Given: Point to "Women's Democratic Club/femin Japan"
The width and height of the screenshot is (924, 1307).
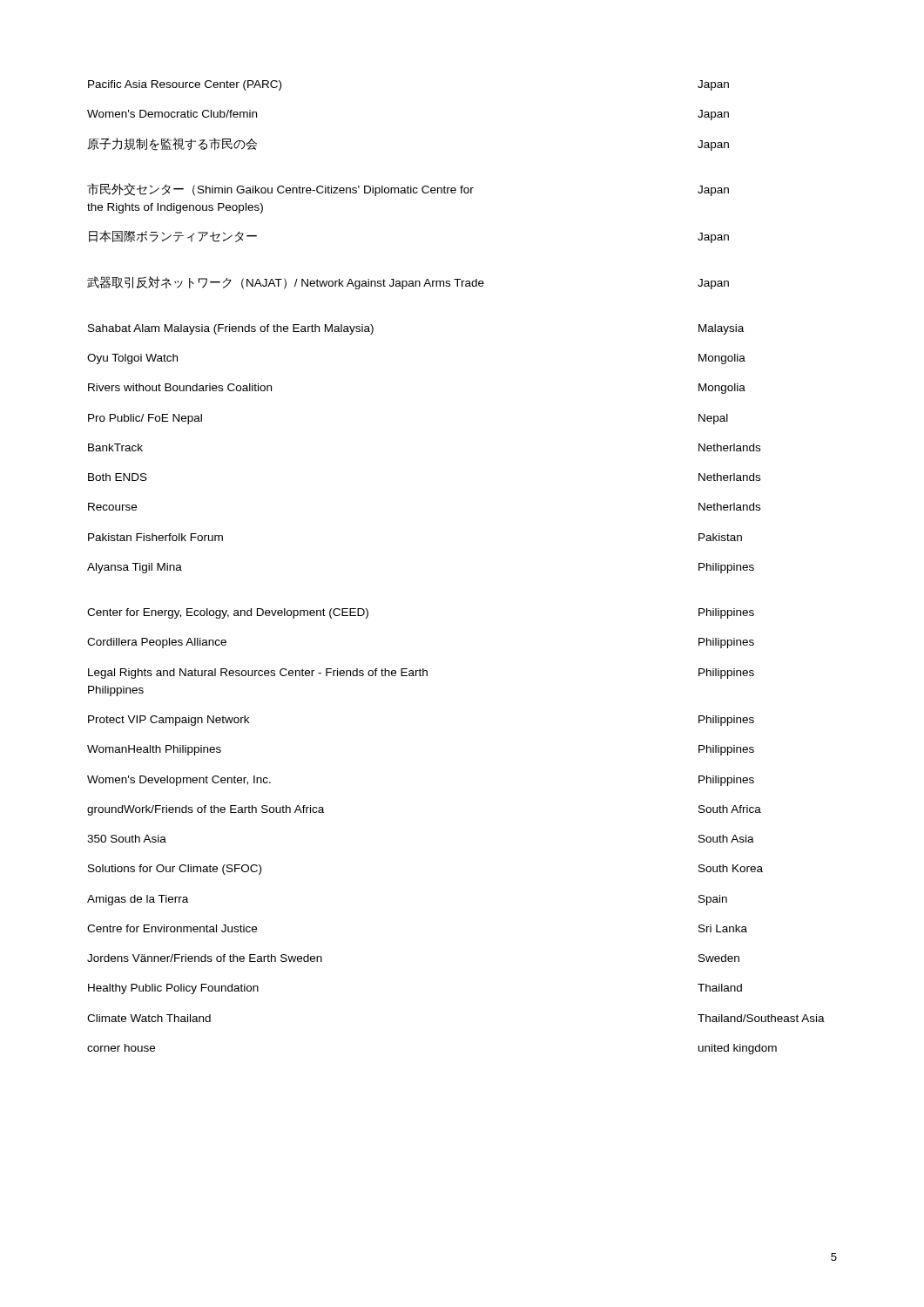Looking at the screenshot, I should click(172, 116).
